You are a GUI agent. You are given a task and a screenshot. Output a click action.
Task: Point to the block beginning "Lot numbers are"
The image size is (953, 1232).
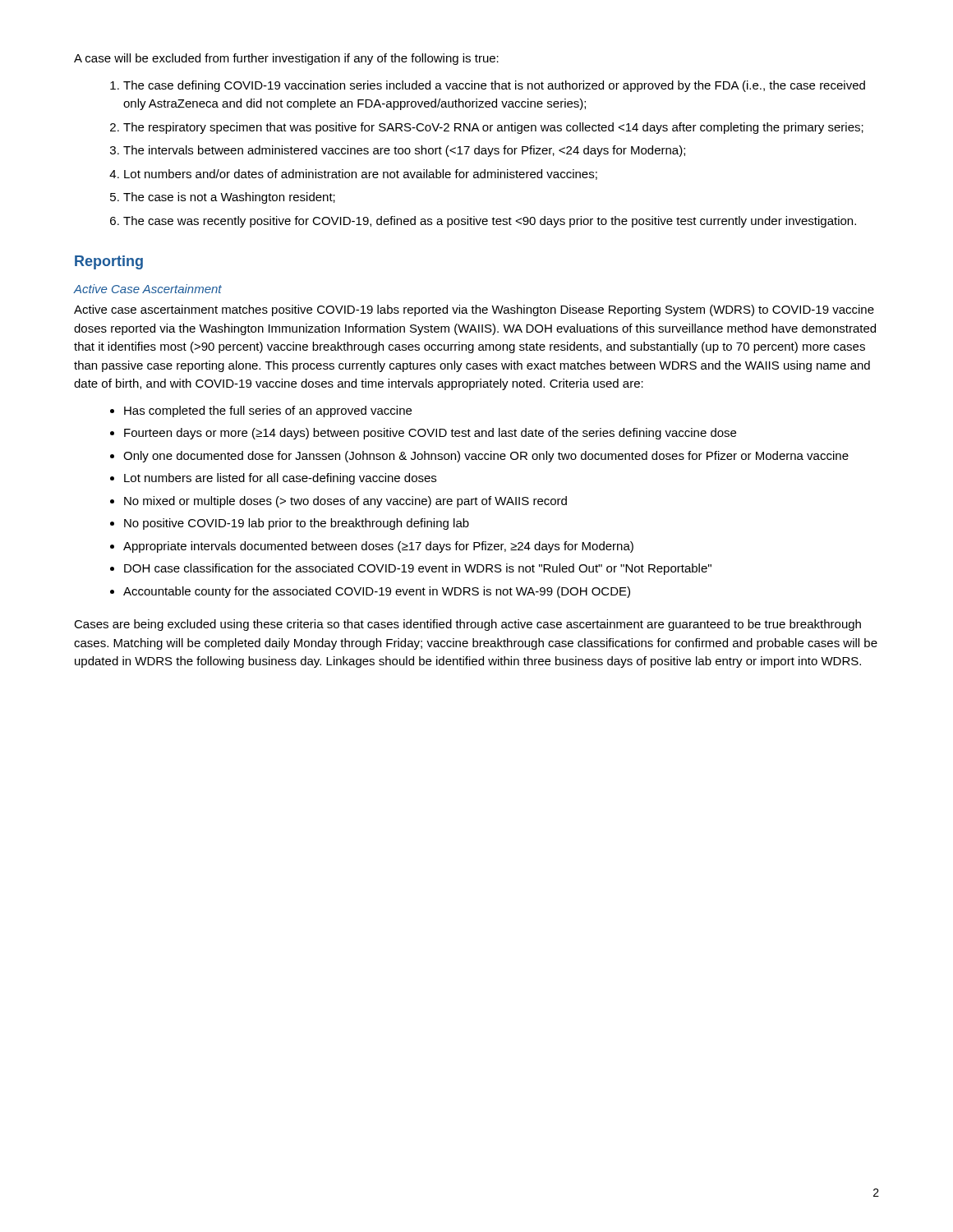(280, 478)
